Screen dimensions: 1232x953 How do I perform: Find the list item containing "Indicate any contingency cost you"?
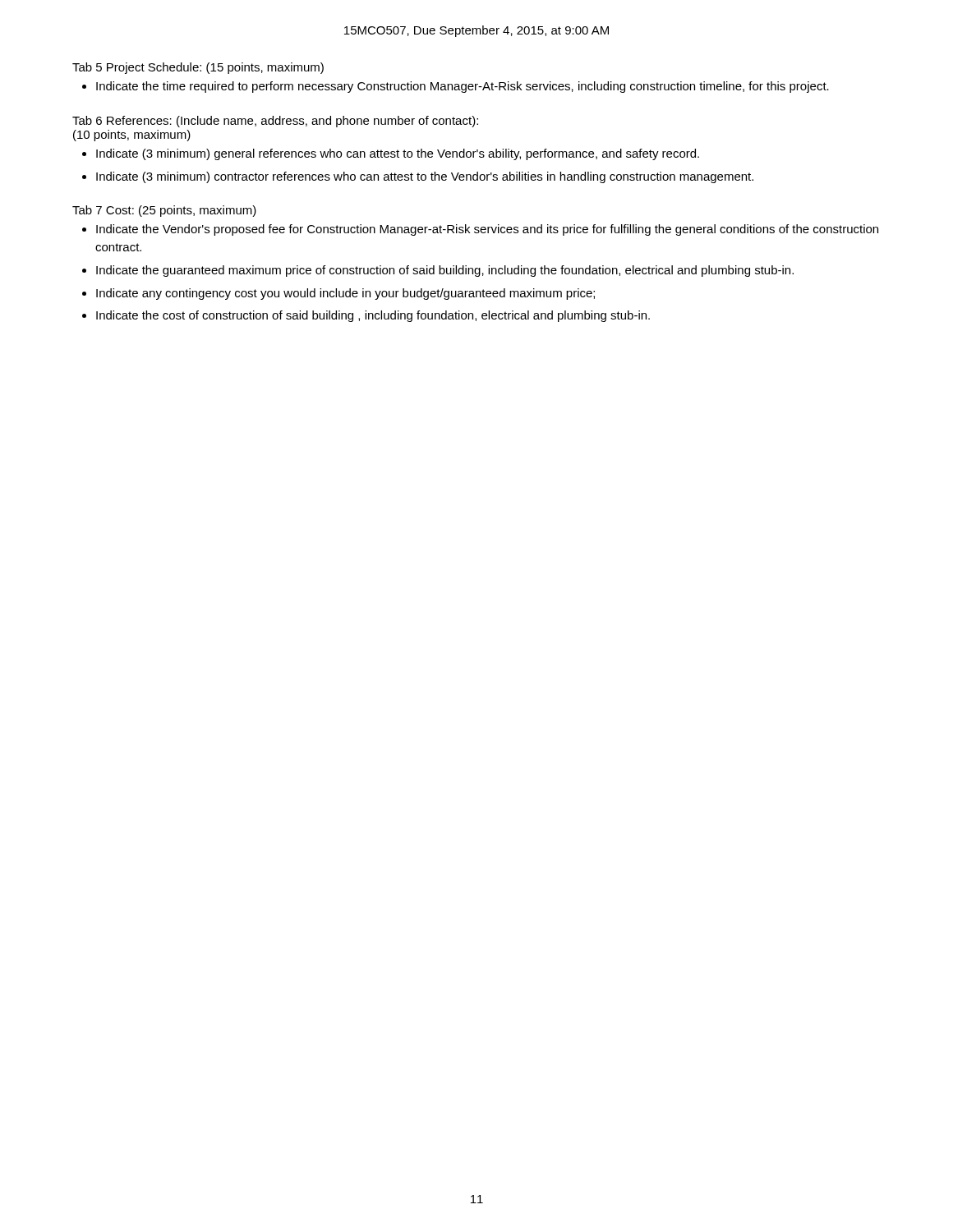coord(346,292)
